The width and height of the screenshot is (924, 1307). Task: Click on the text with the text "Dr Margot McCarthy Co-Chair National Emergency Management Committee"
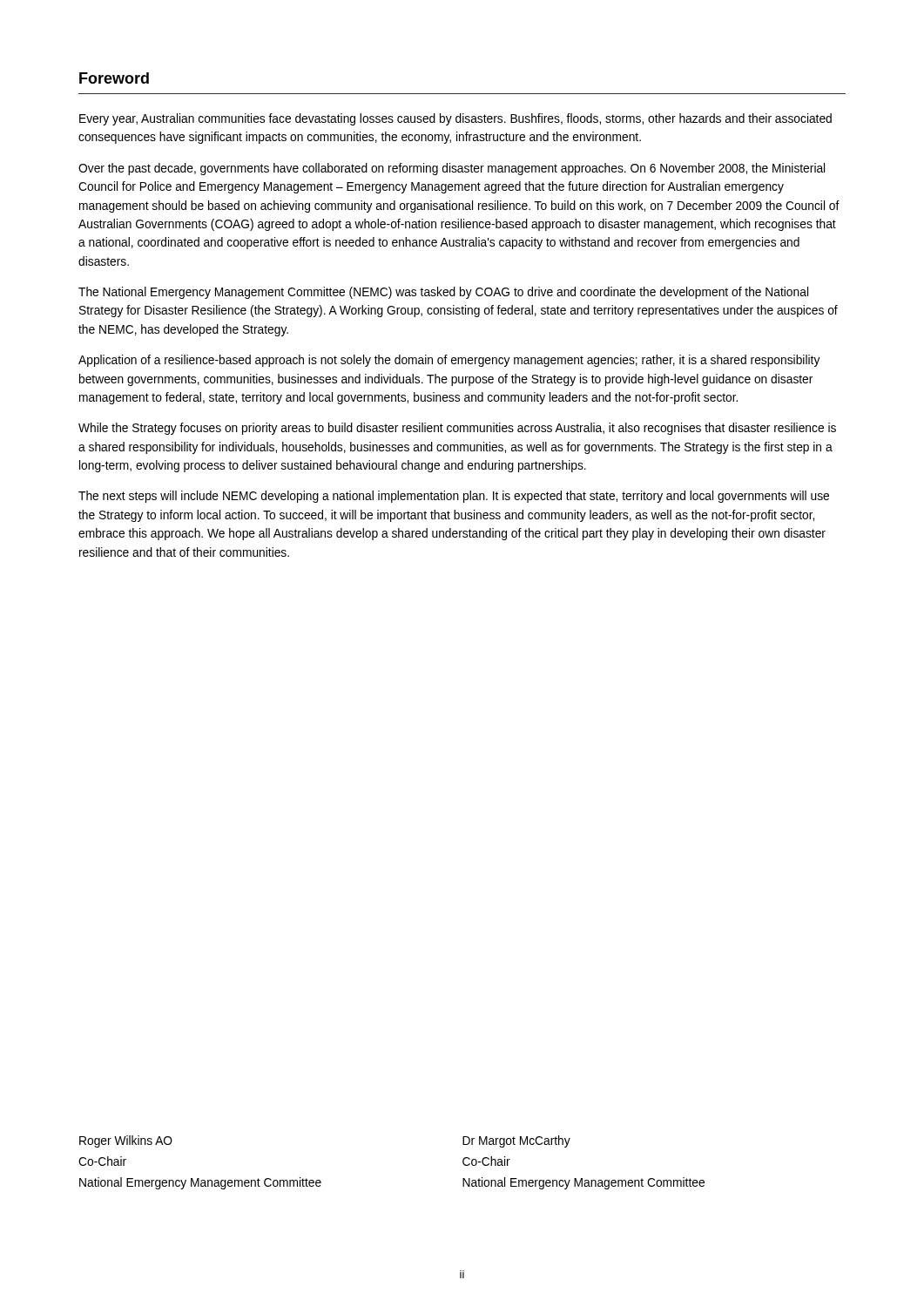click(516, 1141)
